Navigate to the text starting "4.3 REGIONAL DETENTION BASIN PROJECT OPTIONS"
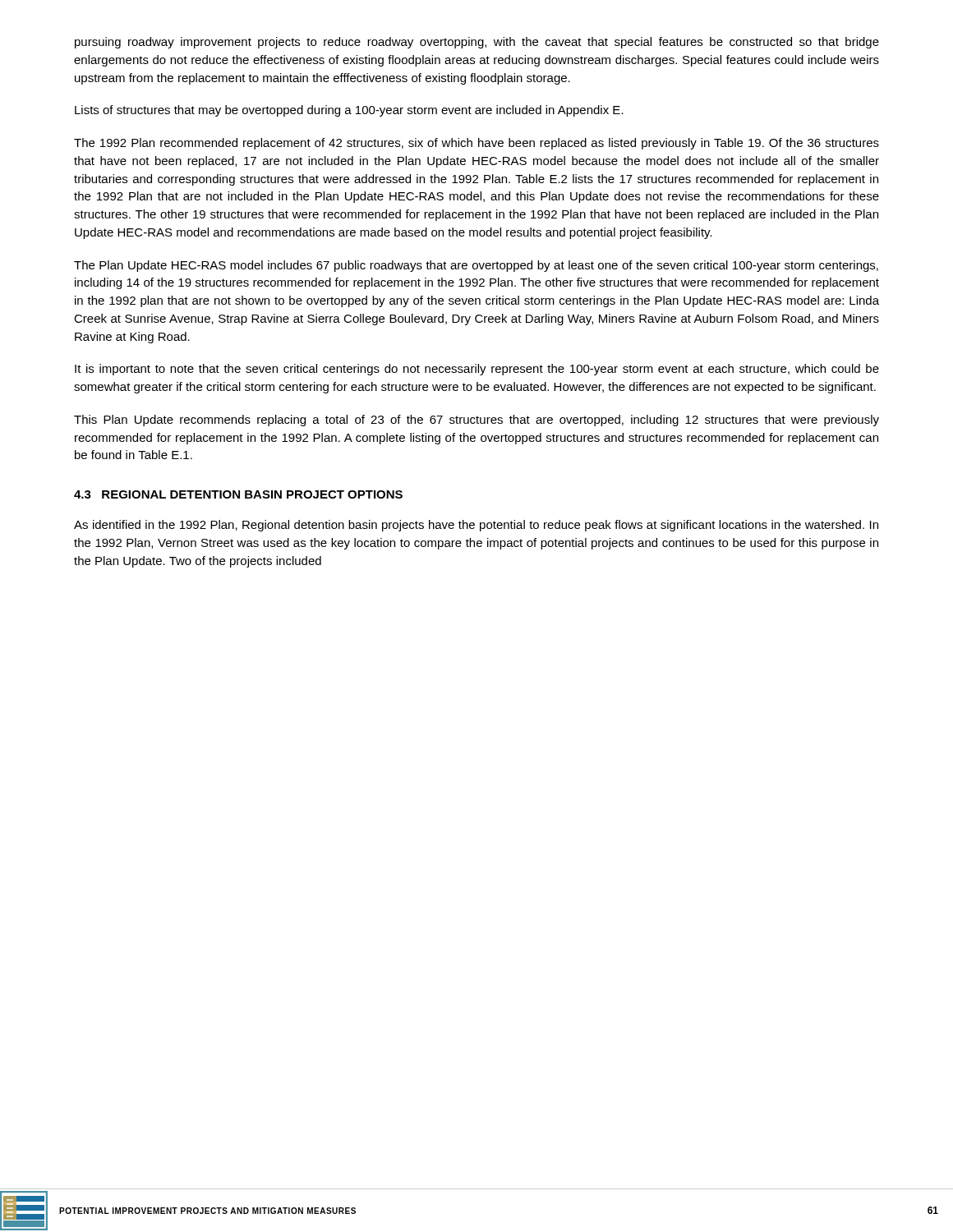The width and height of the screenshot is (953, 1232). point(239,494)
